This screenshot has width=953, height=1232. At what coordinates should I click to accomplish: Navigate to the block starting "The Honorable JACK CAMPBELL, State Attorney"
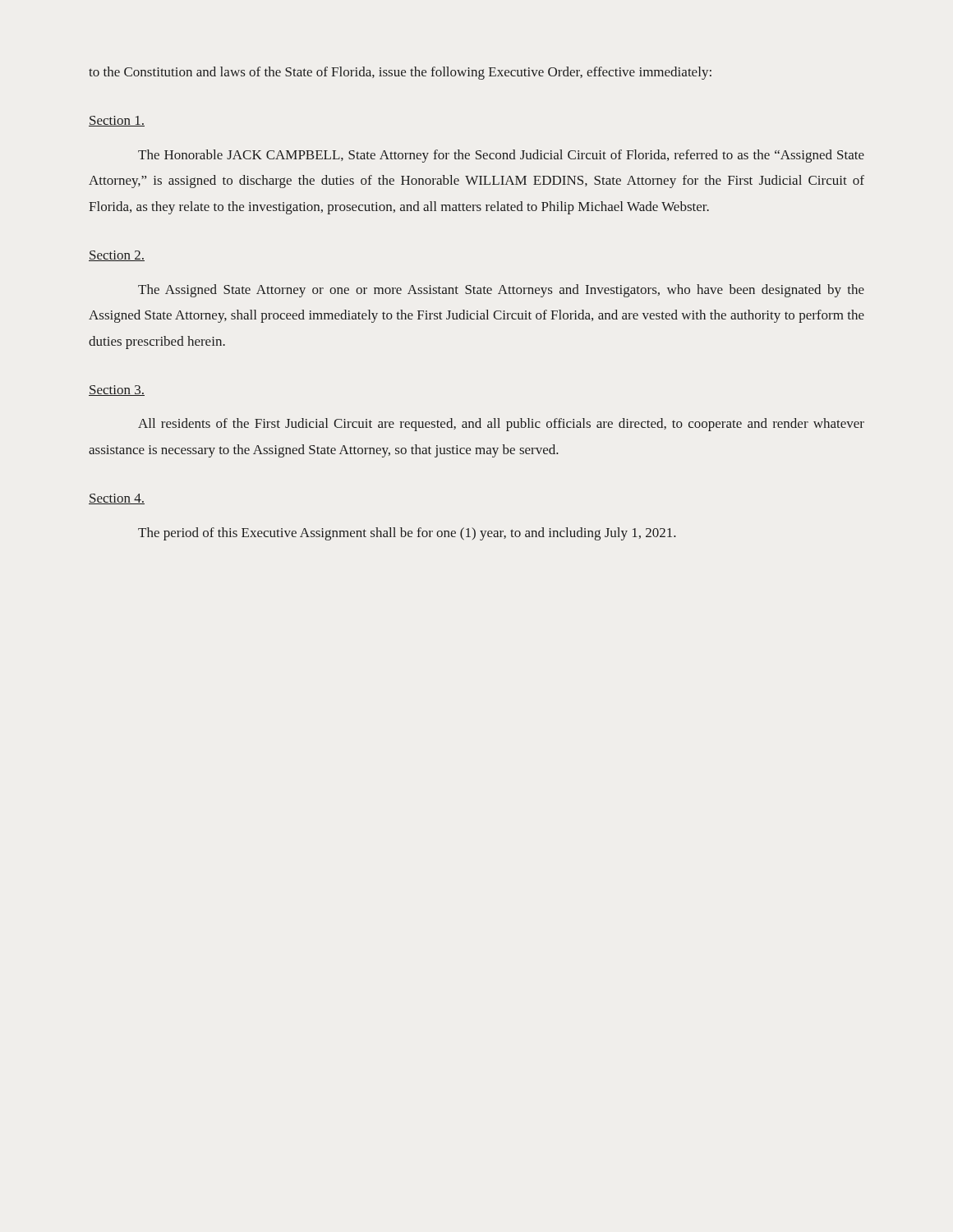[476, 180]
